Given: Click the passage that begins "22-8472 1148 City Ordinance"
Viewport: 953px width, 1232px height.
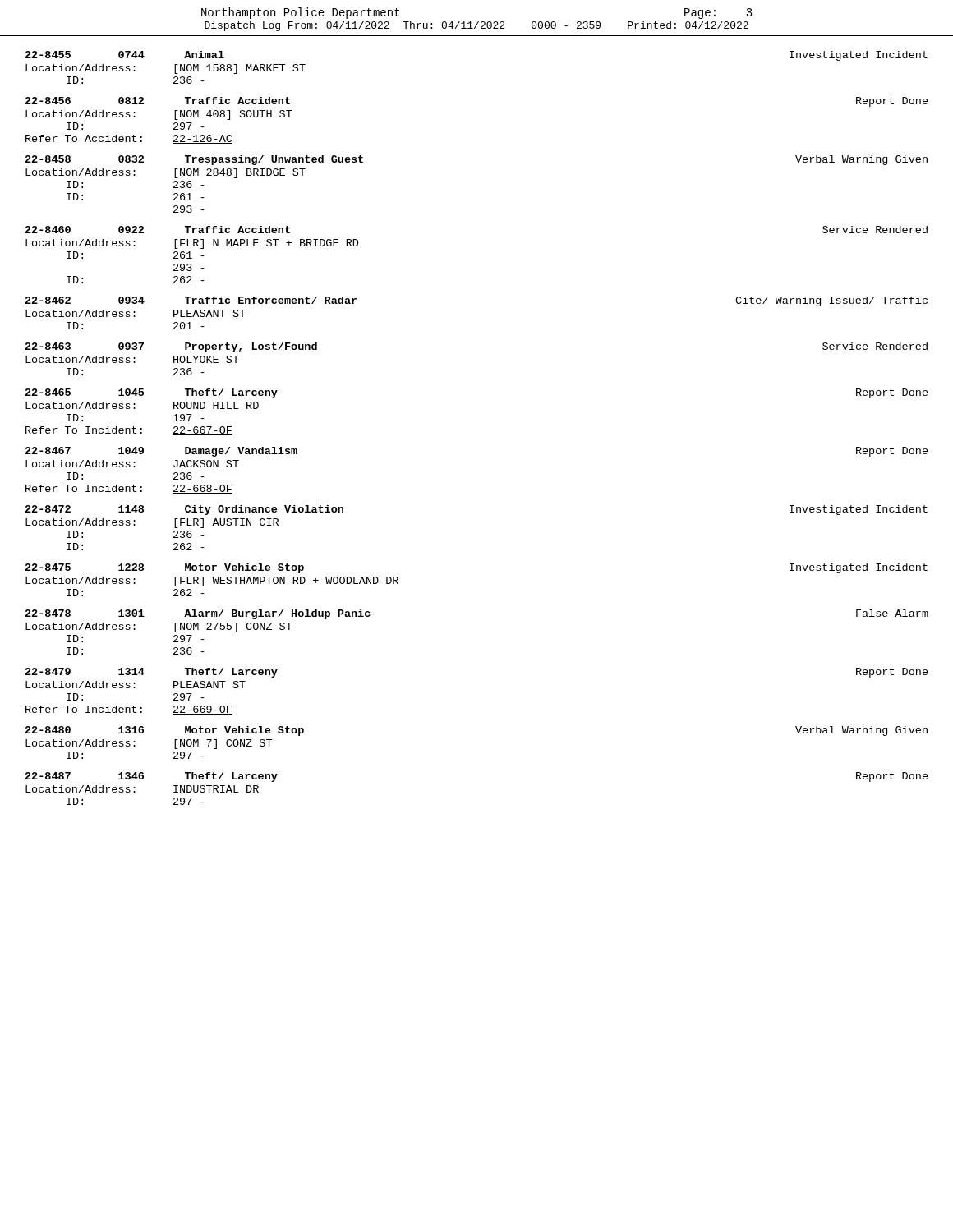Looking at the screenshot, I should (48, 510).
